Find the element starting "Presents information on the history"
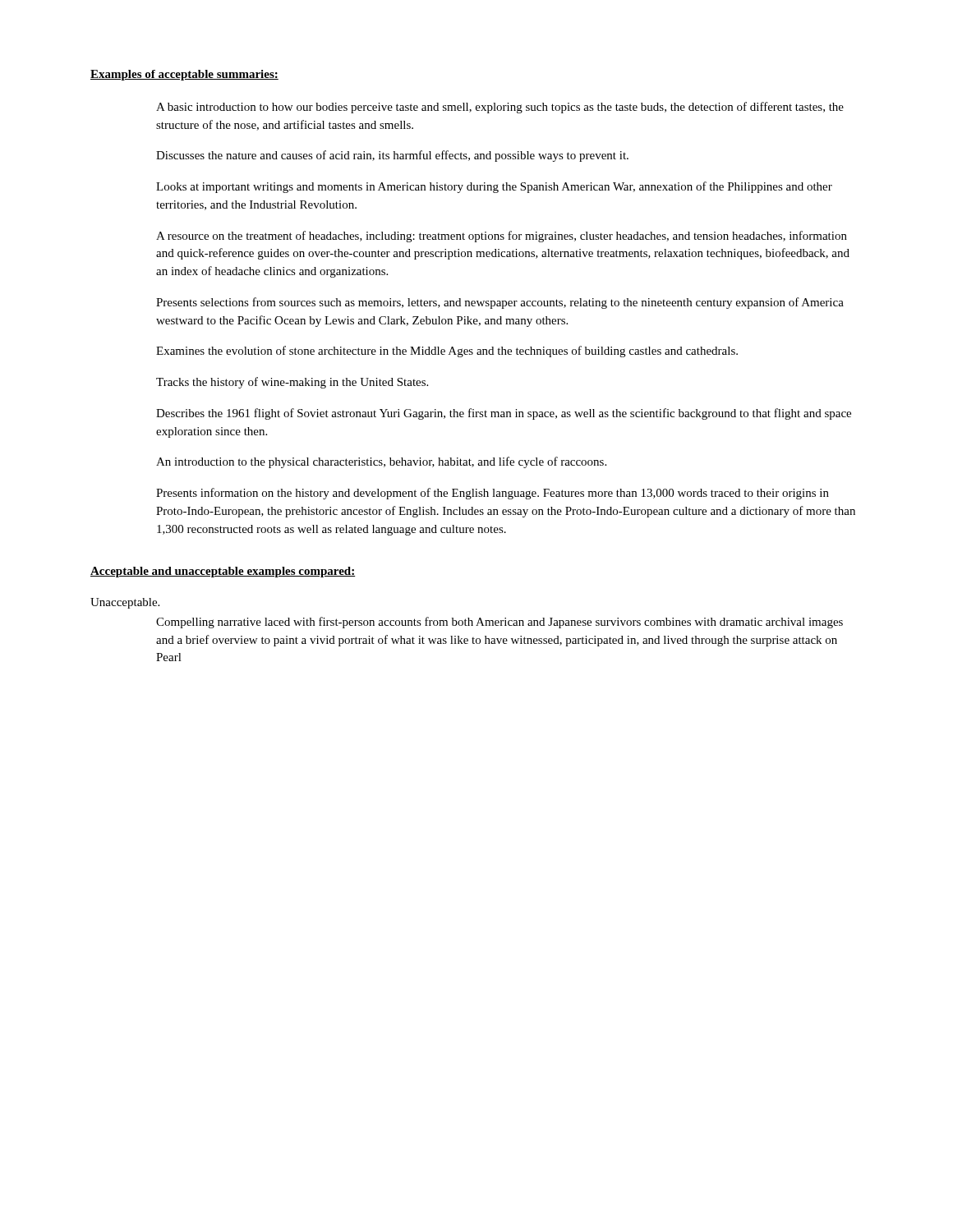The image size is (953, 1232). (x=506, y=511)
